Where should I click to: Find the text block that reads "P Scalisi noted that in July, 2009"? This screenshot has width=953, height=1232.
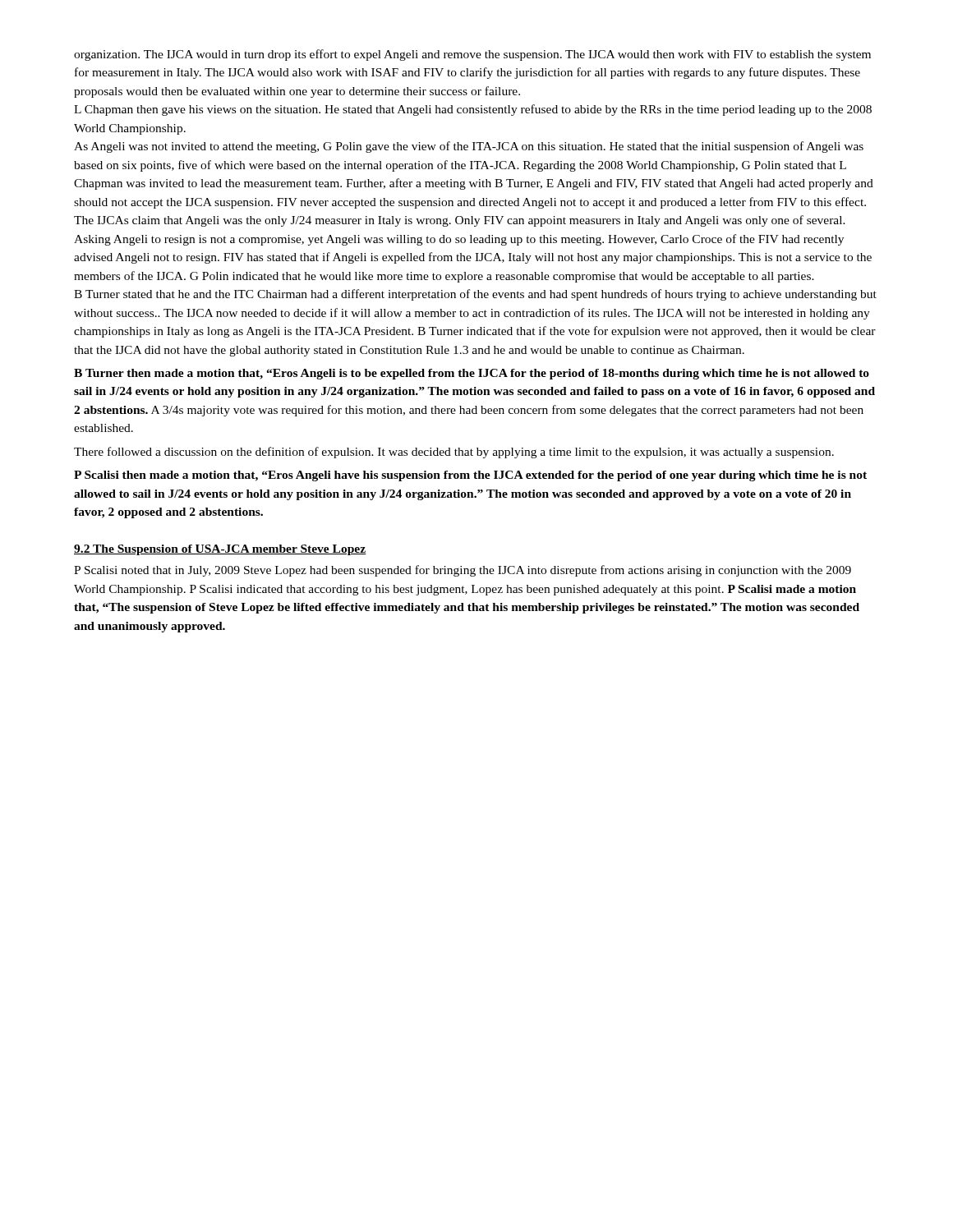[x=476, y=598]
